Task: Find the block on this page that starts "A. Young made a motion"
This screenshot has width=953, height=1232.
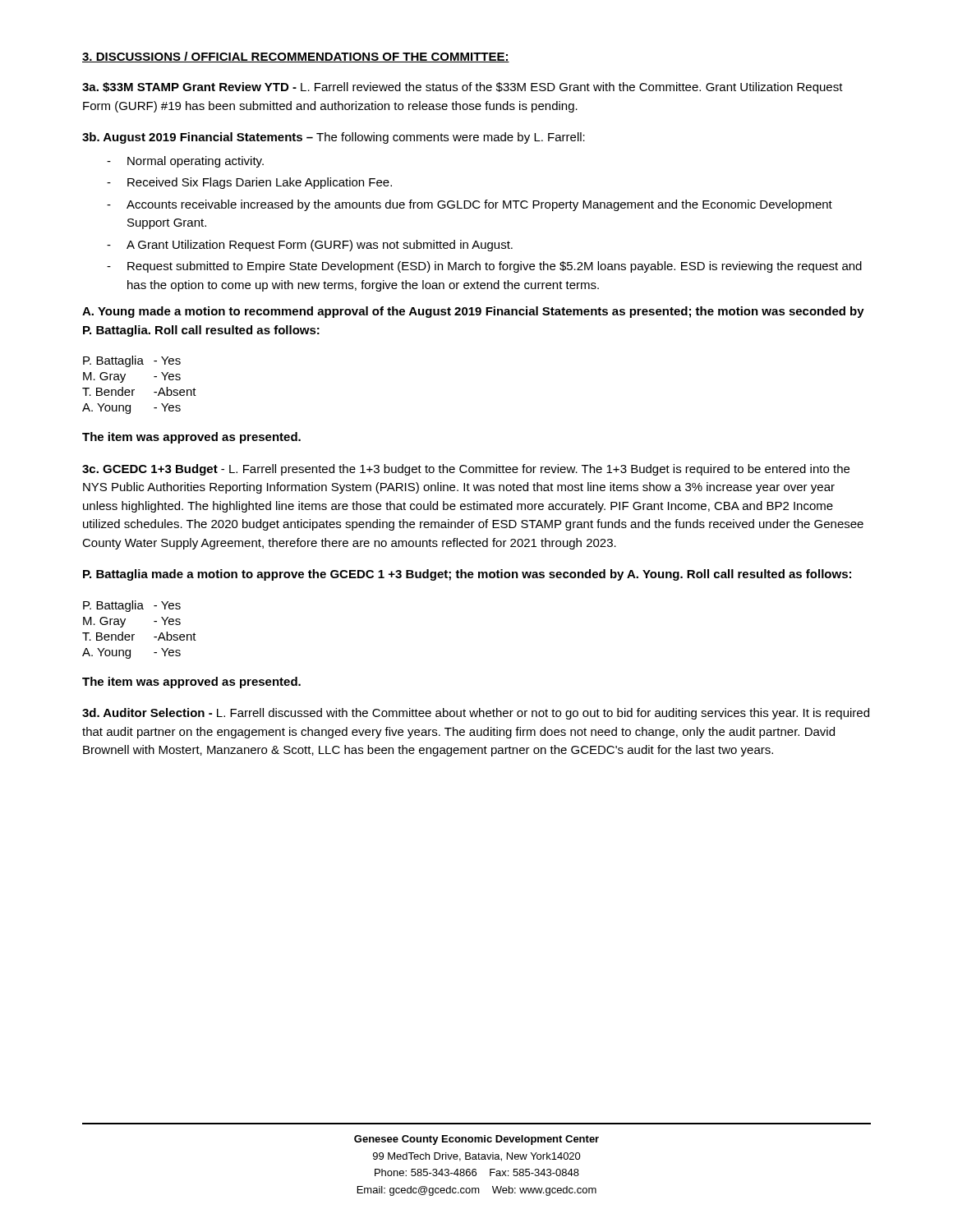Action: 473,320
